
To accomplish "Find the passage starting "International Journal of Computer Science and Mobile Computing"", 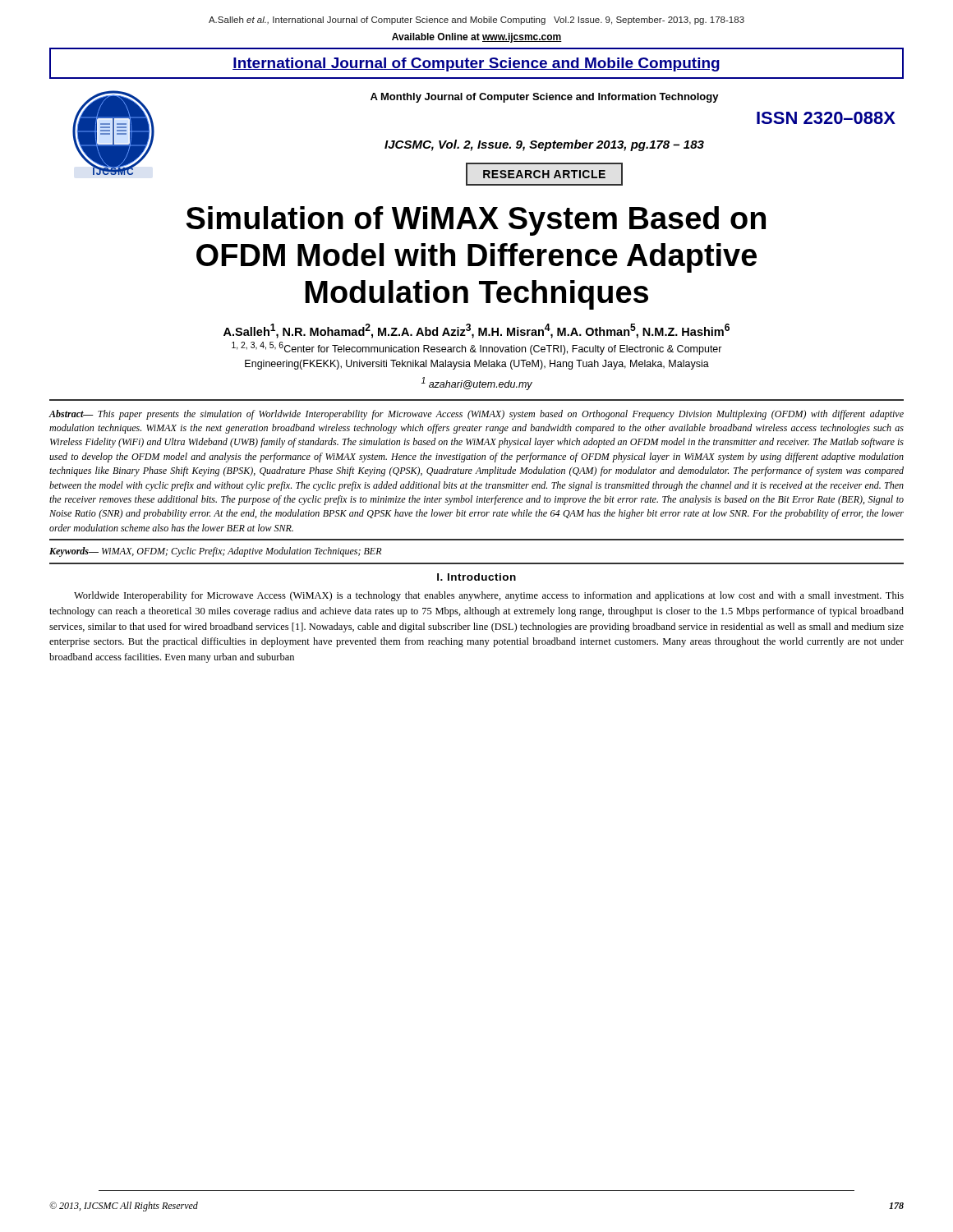I will point(476,63).
